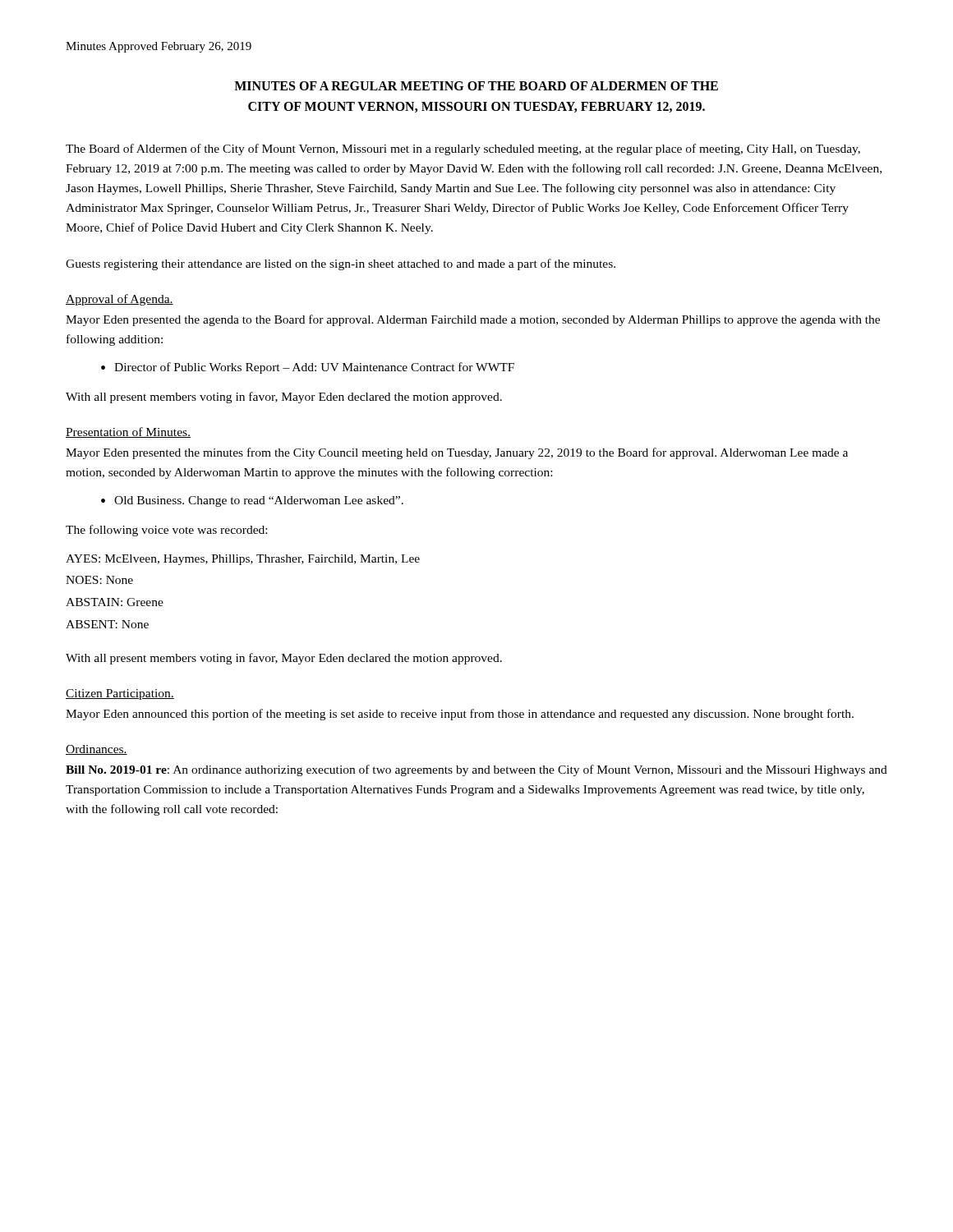Click the title
Image resolution: width=953 pixels, height=1232 pixels.
pos(476,96)
